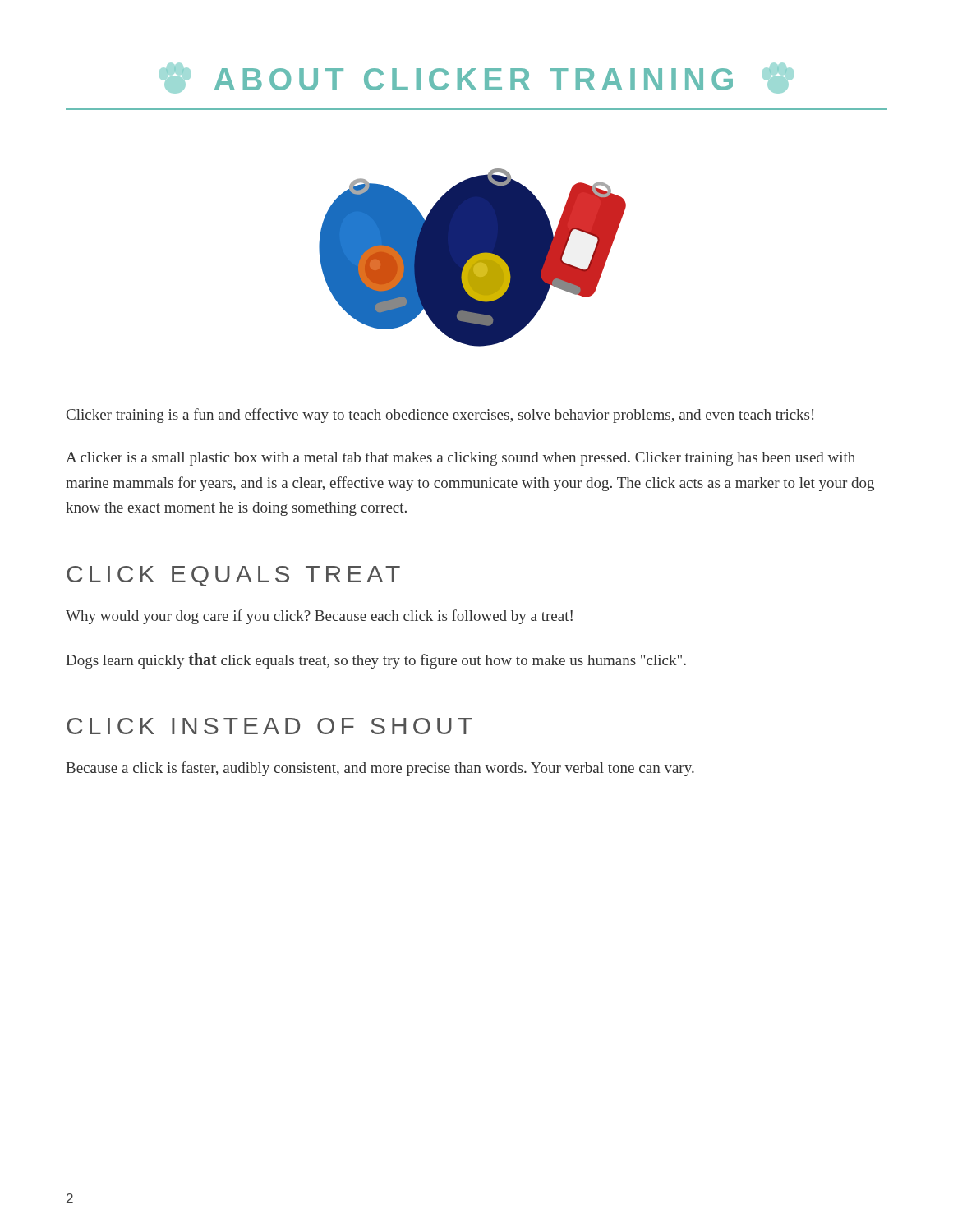Click on the text block that says "A clicker is"
This screenshot has height=1232, width=953.
[476, 483]
